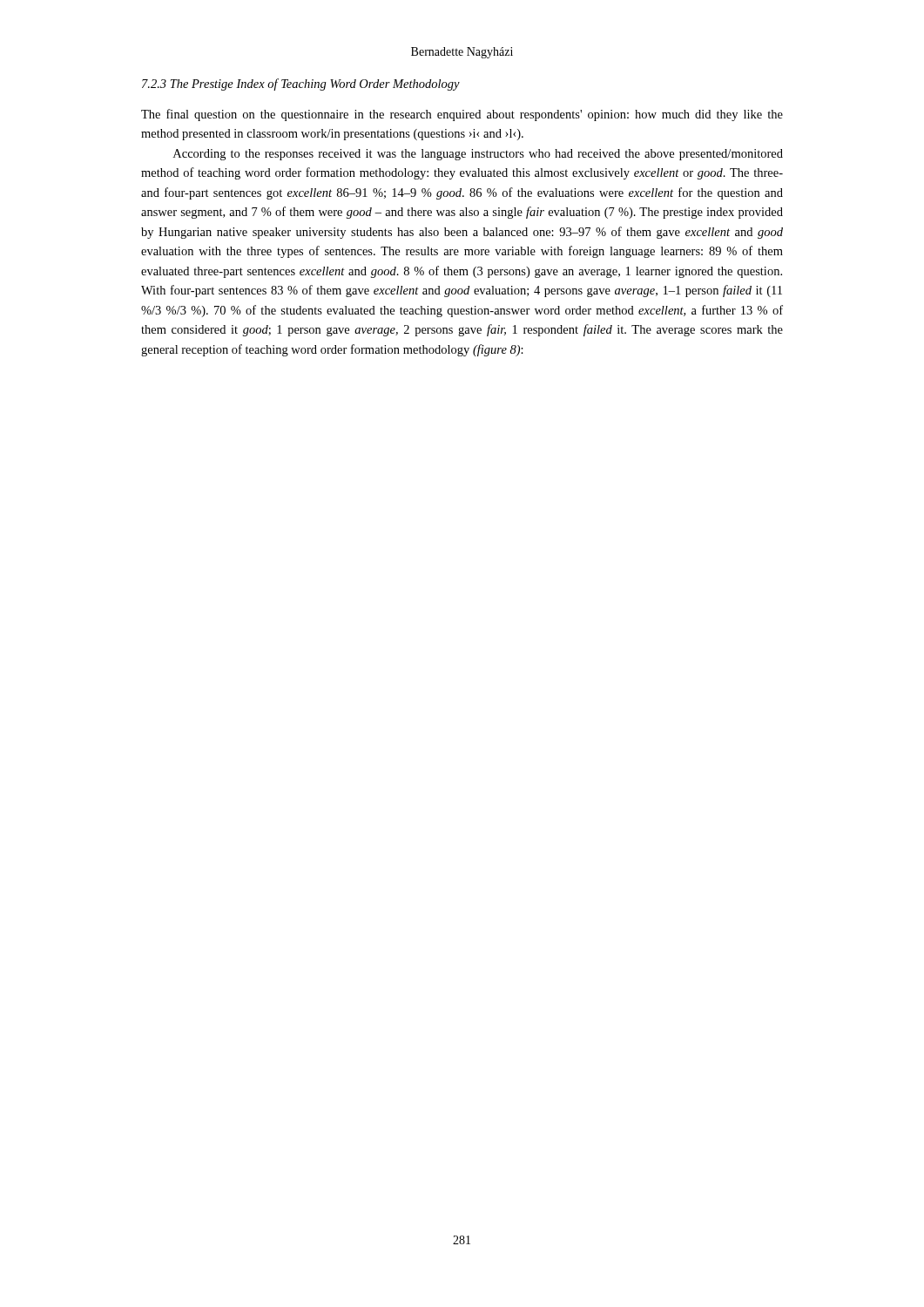
Task: Locate the section header that reads "7.2.3 The Prestige Index of Teaching"
Action: point(300,84)
